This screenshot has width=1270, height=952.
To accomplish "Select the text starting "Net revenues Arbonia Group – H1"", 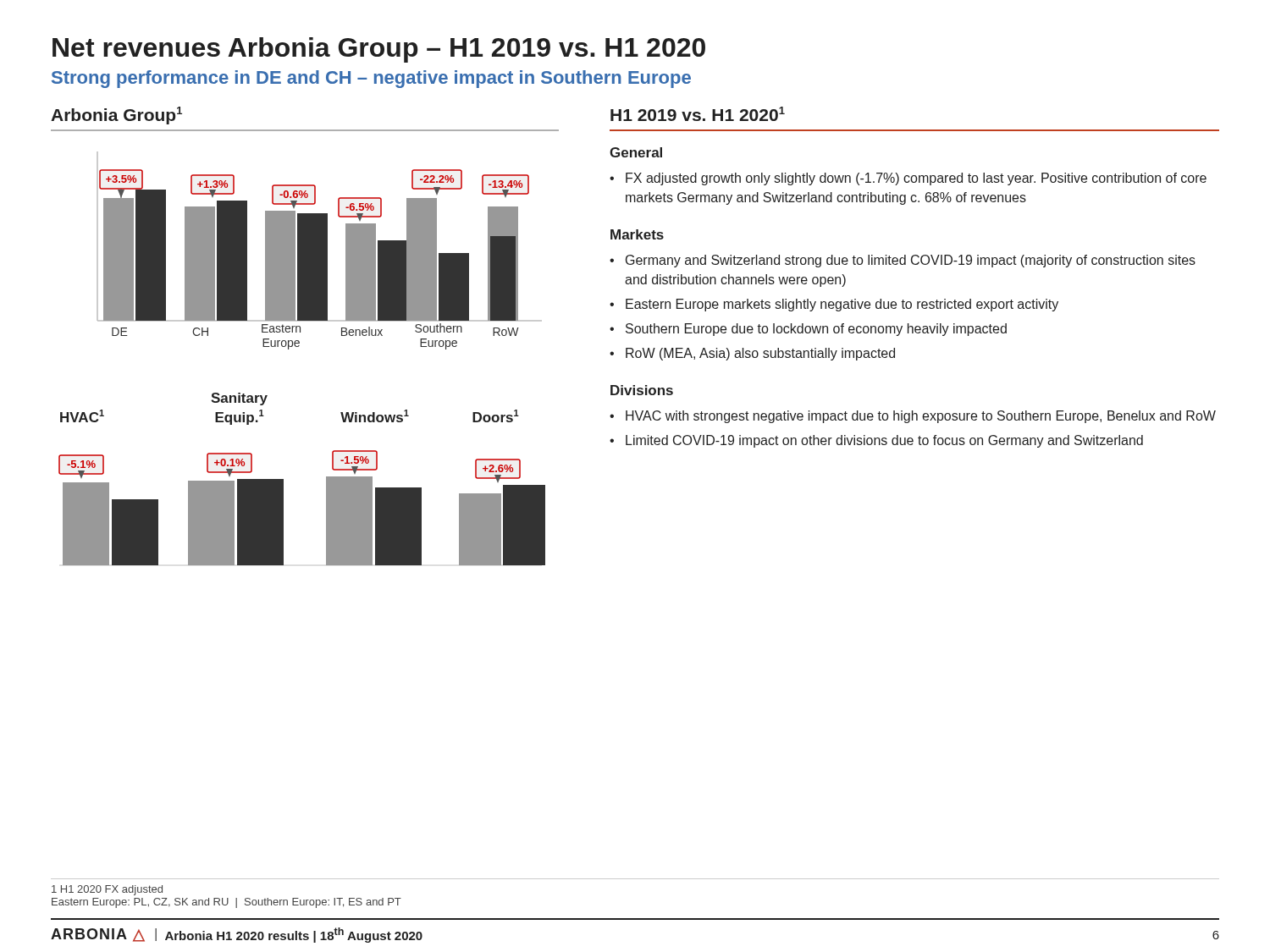I will (x=379, y=48).
